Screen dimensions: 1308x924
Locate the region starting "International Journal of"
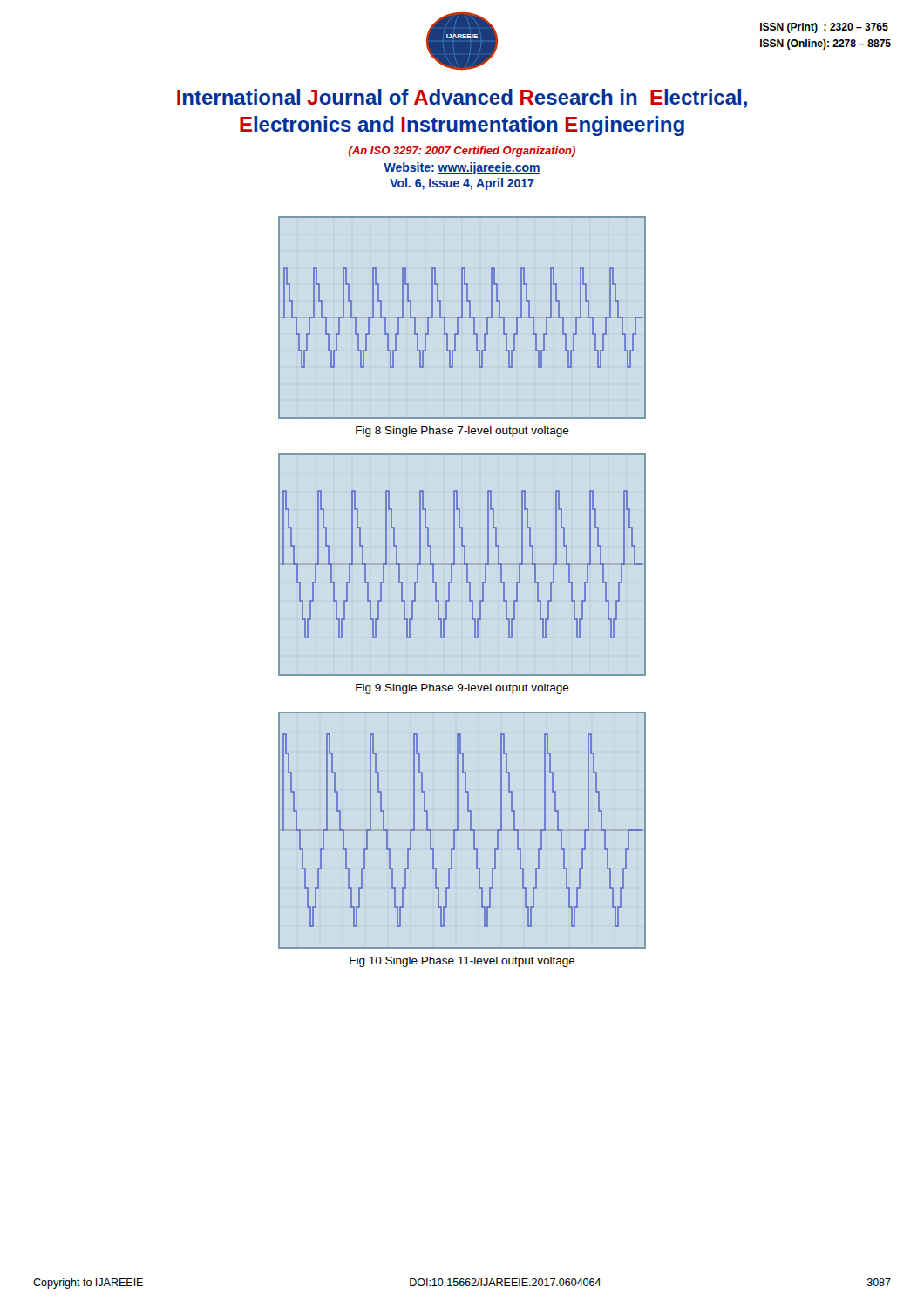pos(462,111)
